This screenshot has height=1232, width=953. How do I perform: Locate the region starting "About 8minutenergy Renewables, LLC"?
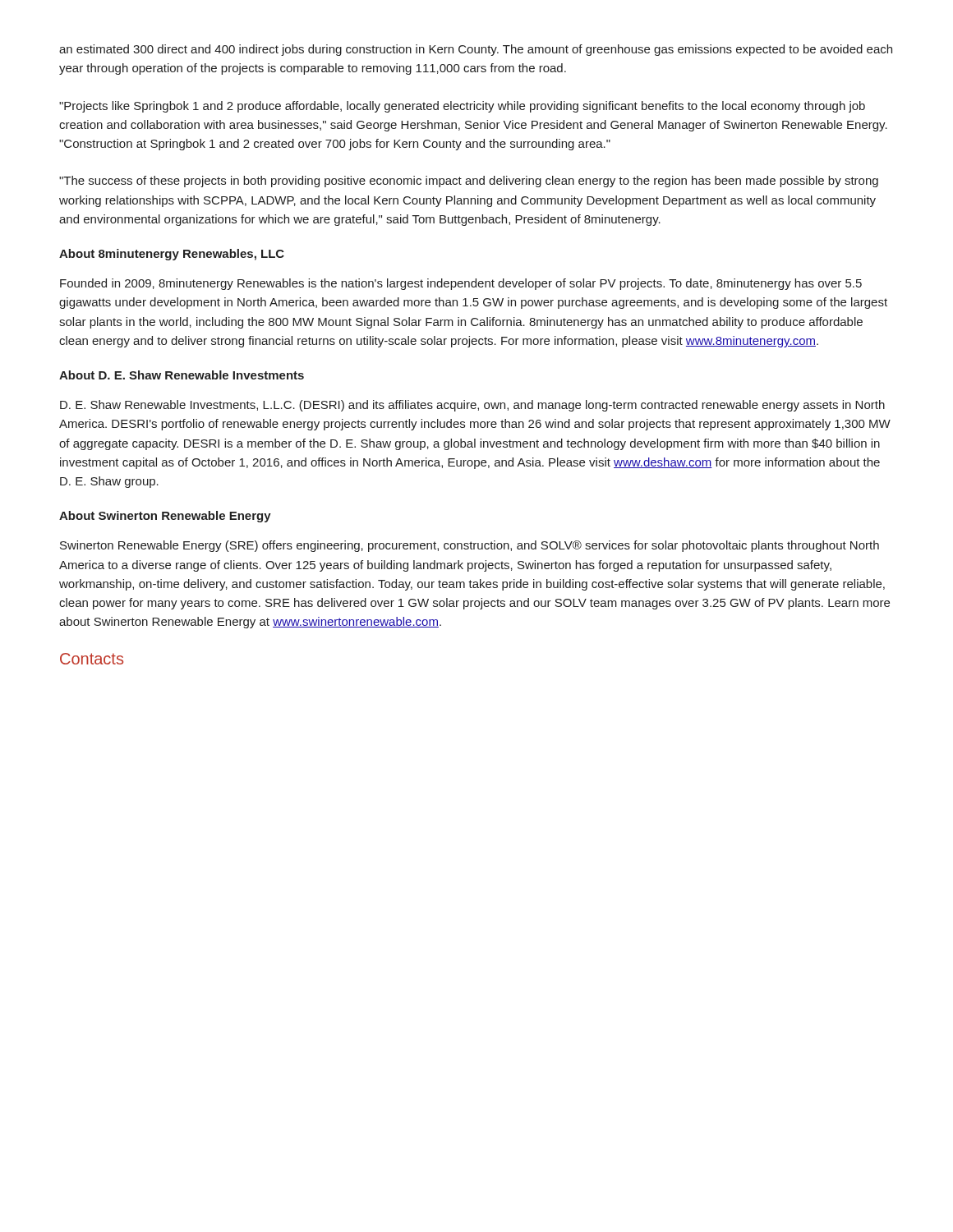coord(172,253)
